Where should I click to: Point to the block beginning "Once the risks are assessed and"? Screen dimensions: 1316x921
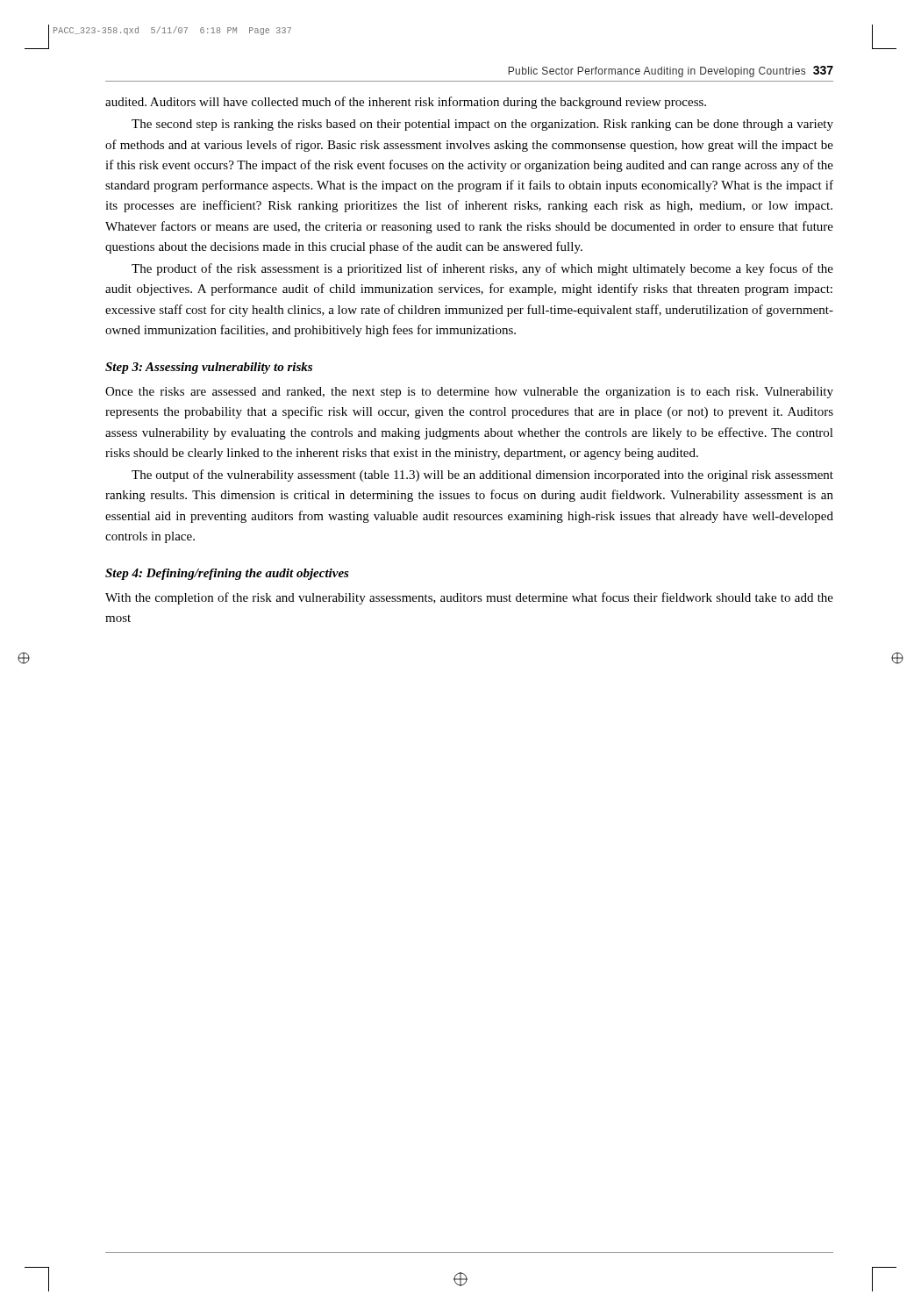tap(469, 422)
